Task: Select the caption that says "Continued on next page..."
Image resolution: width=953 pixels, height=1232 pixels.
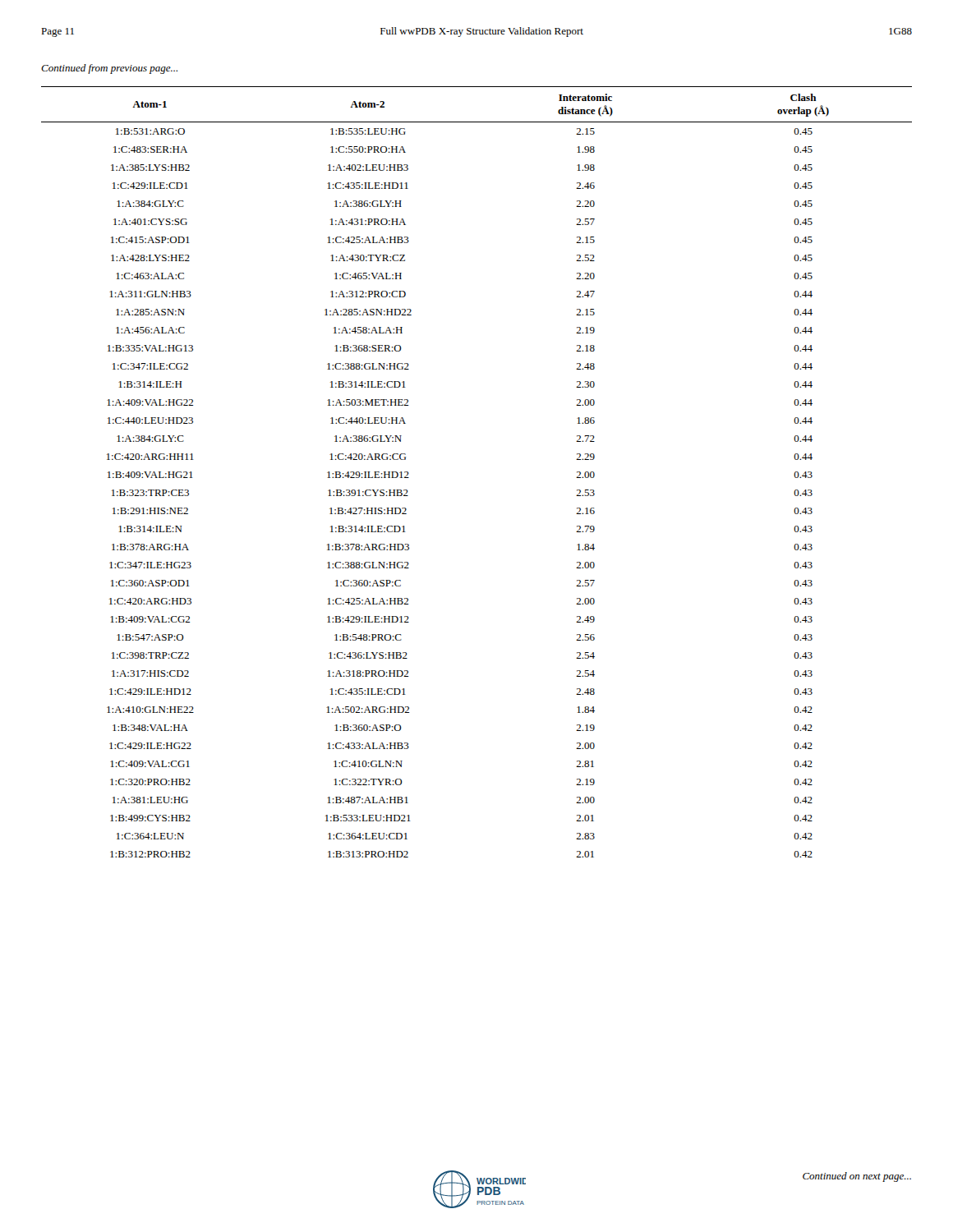Action: (x=857, y=1176)
